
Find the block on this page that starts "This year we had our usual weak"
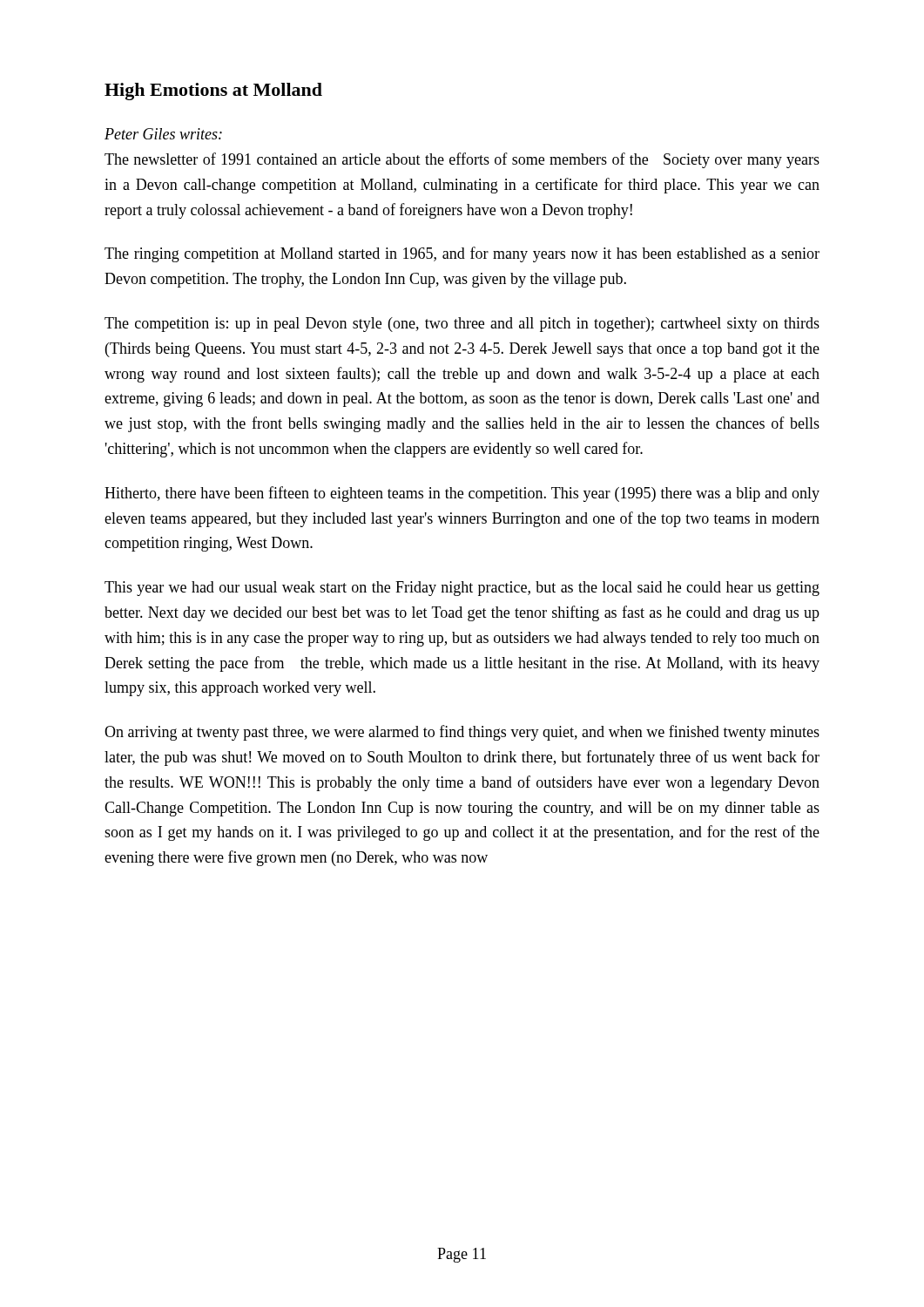(x=462, y=638)
